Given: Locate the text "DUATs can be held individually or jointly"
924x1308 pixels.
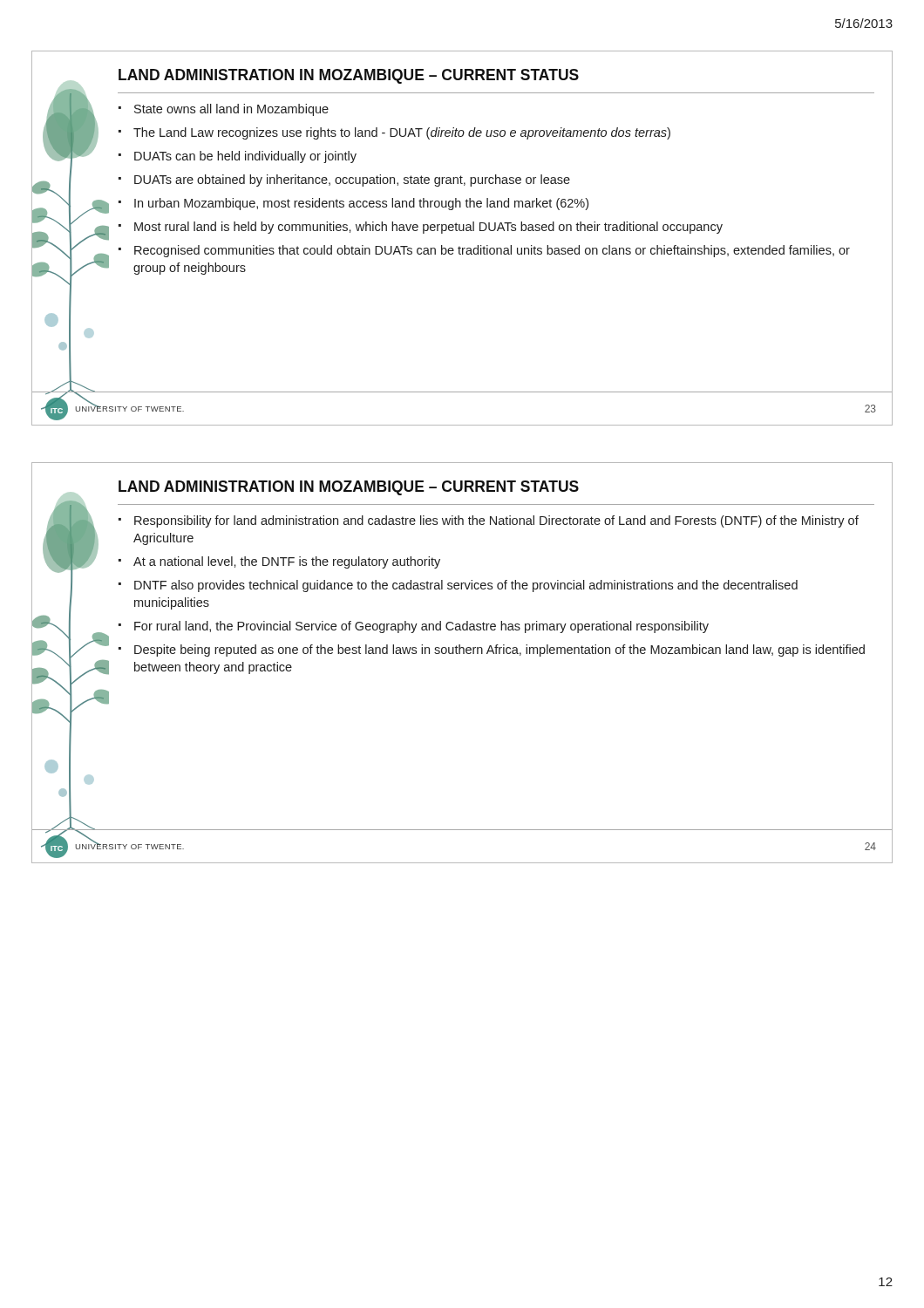Looking at the screenshot, I should [x=245, y=156].
